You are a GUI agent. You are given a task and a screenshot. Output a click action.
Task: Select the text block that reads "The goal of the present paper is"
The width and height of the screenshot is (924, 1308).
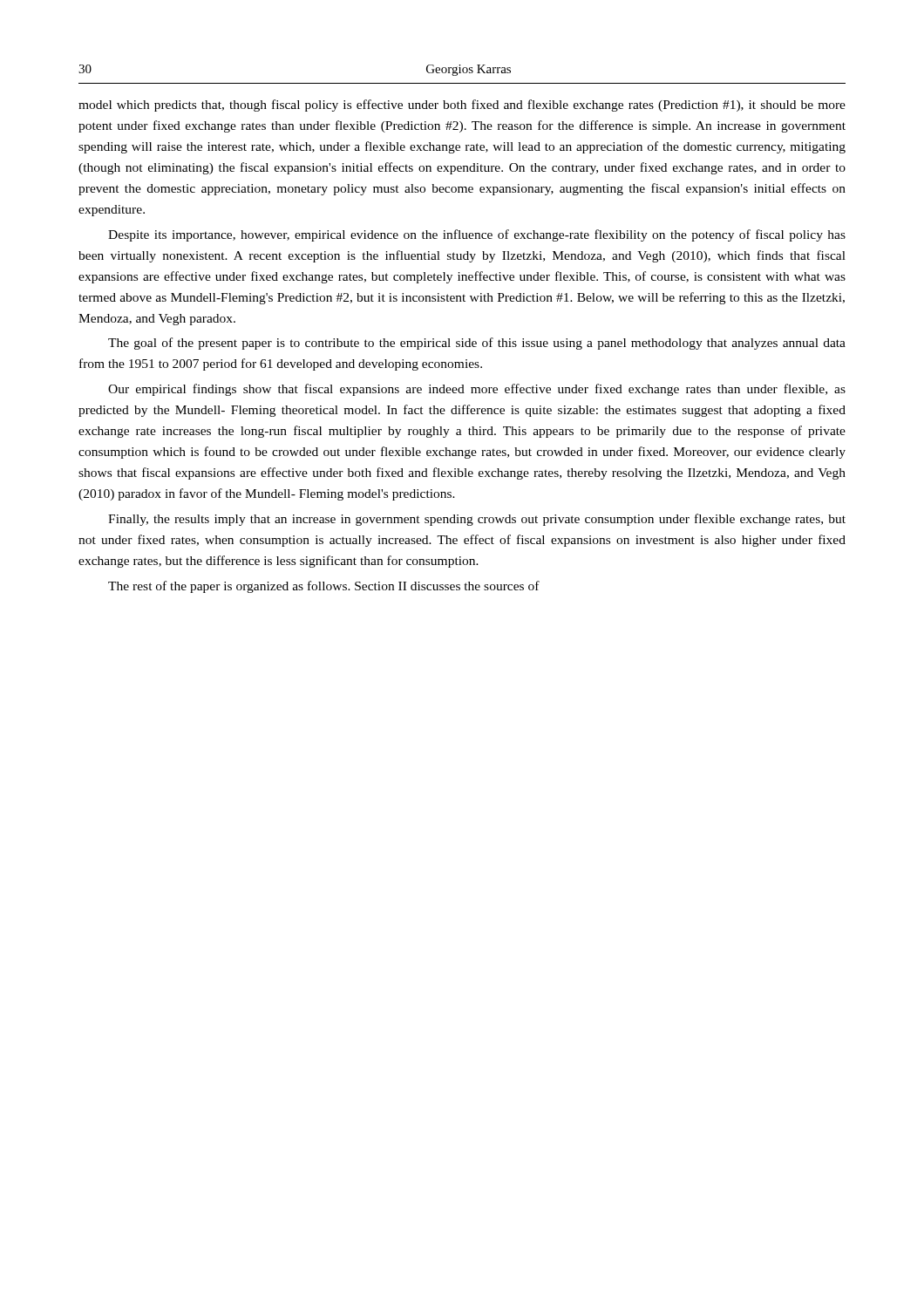(x=462, y=353)
